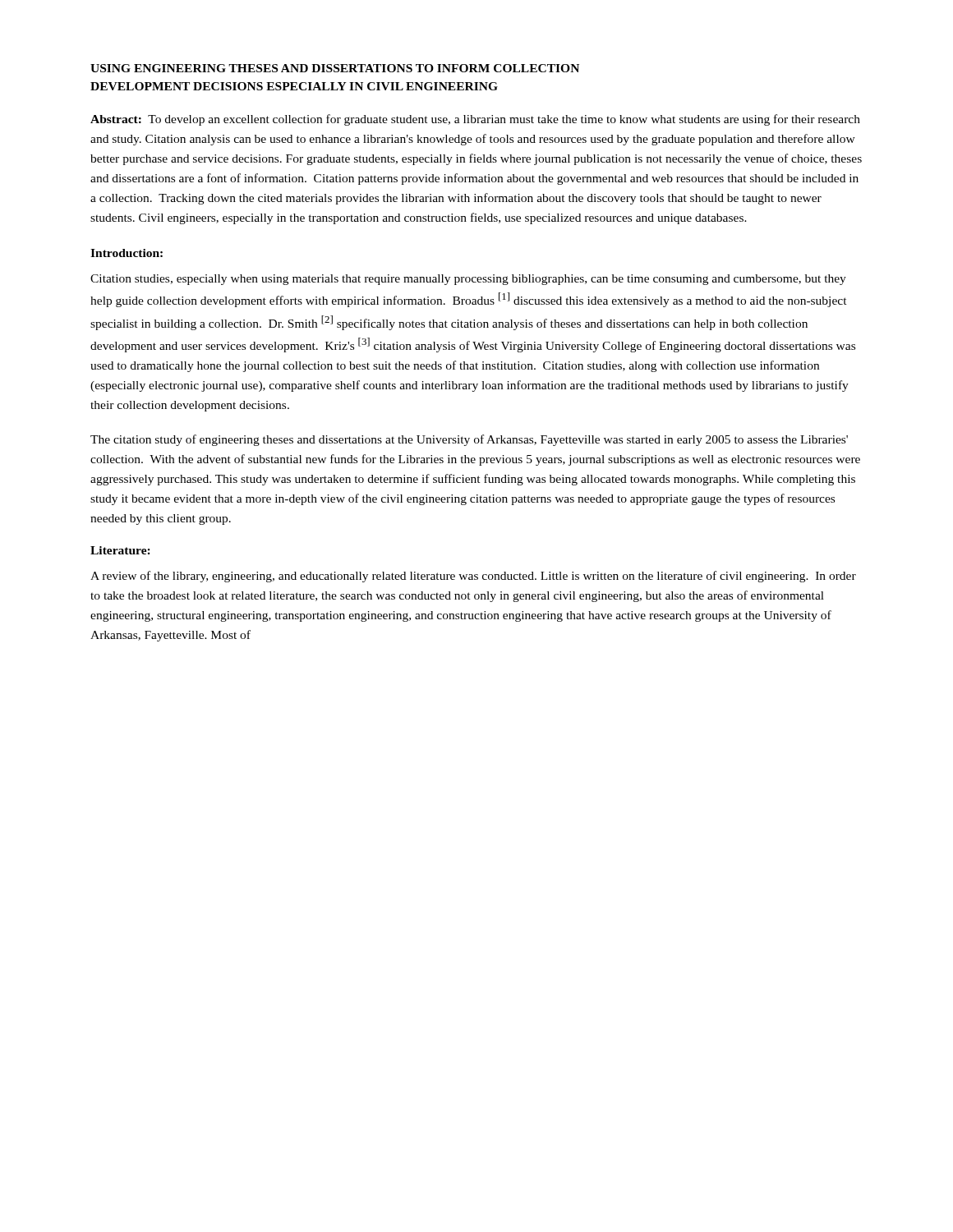This screenshot has height=1232, width=953.
Task: Find the block on this page that starts "A review of the library, engineering,"
Action: coord(473,605)
